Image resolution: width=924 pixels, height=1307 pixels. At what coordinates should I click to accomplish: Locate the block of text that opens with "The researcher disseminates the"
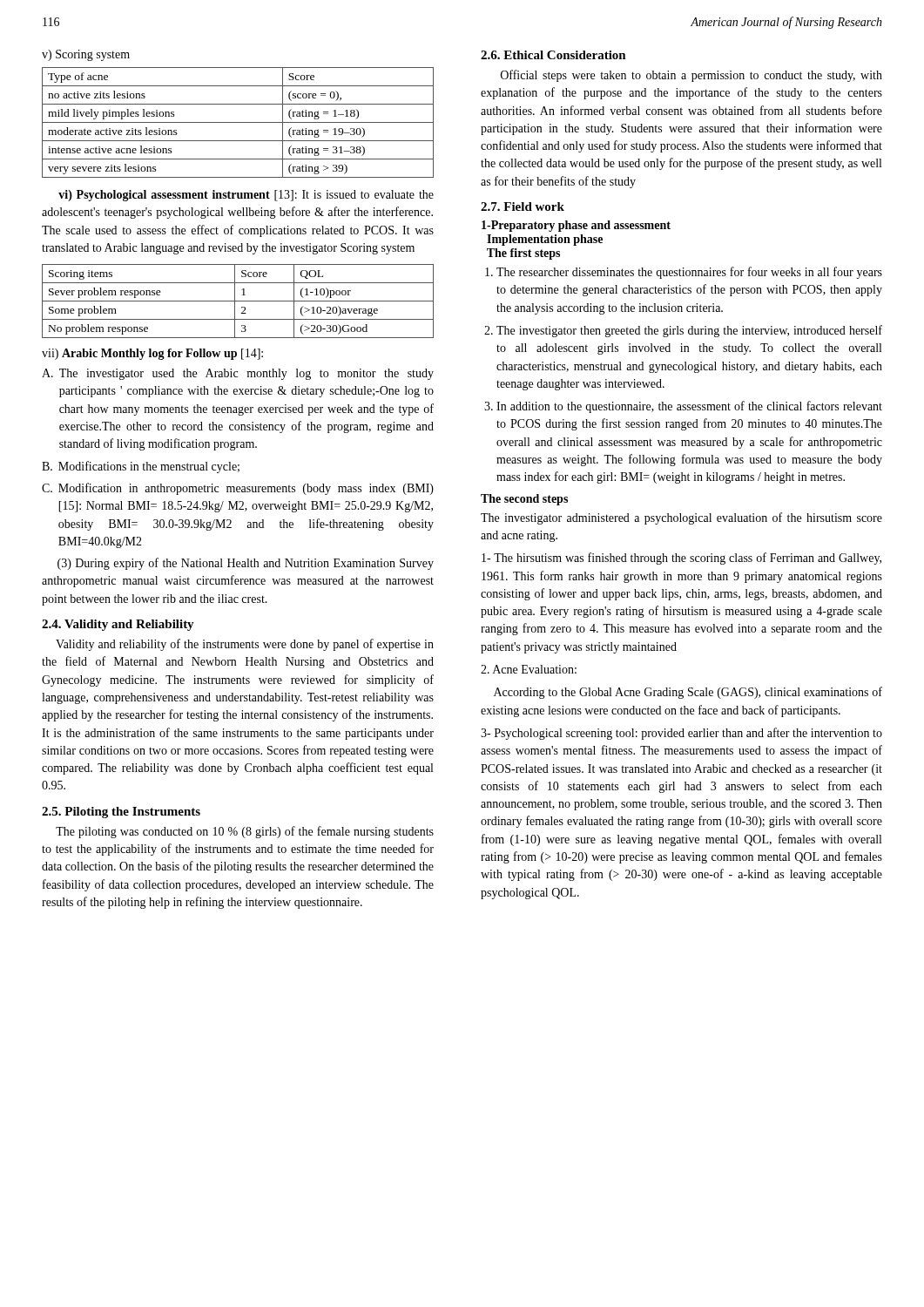pos(689,290)
